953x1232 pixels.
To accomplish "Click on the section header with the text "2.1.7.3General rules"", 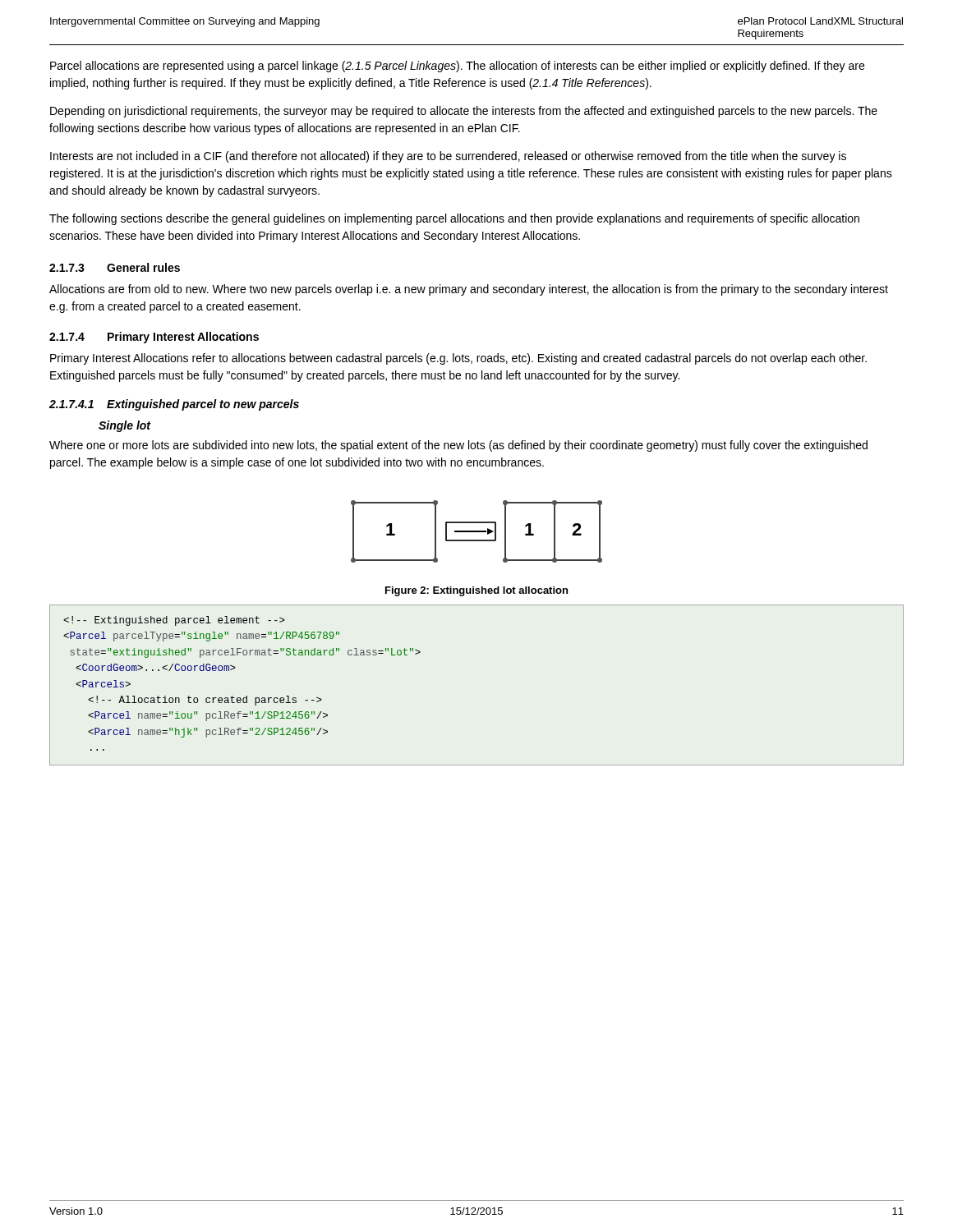I will tap(115, 268).
